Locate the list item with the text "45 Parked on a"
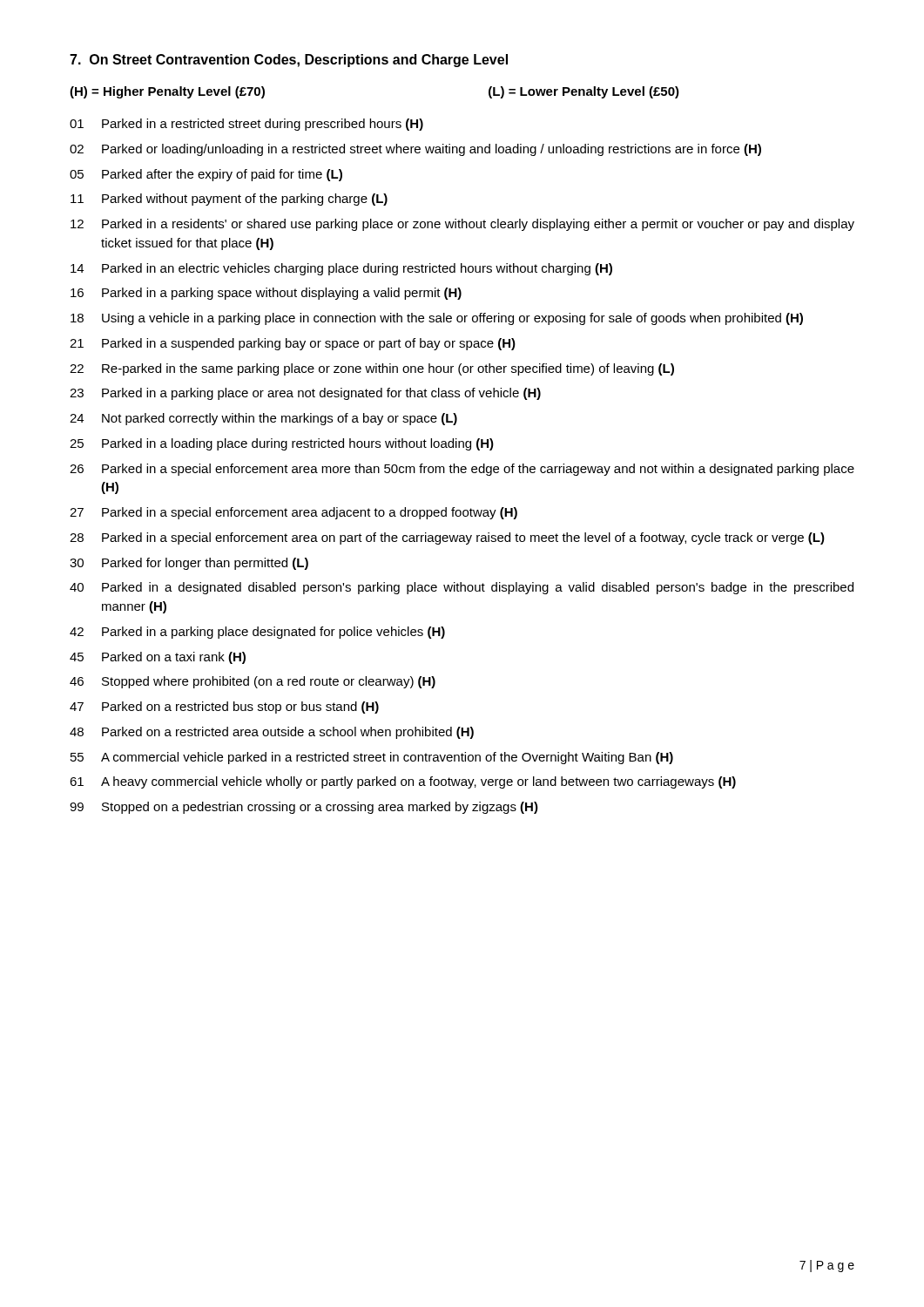Image resolution: width=924 pixels, height=1307 pixels. tap(158, 658)
